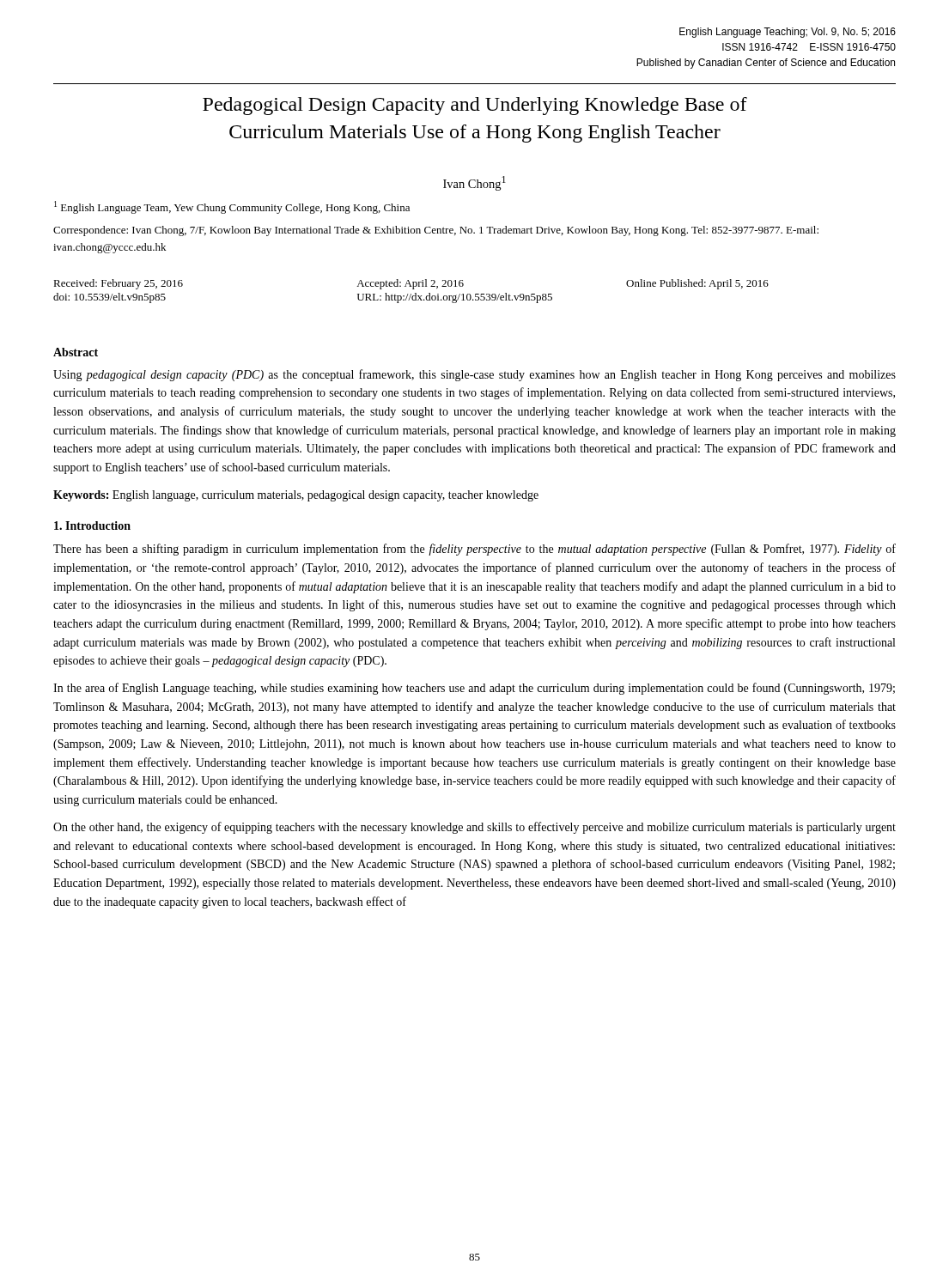Find the text starting "Pedagogical Design Capacity and"
Screen dimensions: 1288x949
474,118
